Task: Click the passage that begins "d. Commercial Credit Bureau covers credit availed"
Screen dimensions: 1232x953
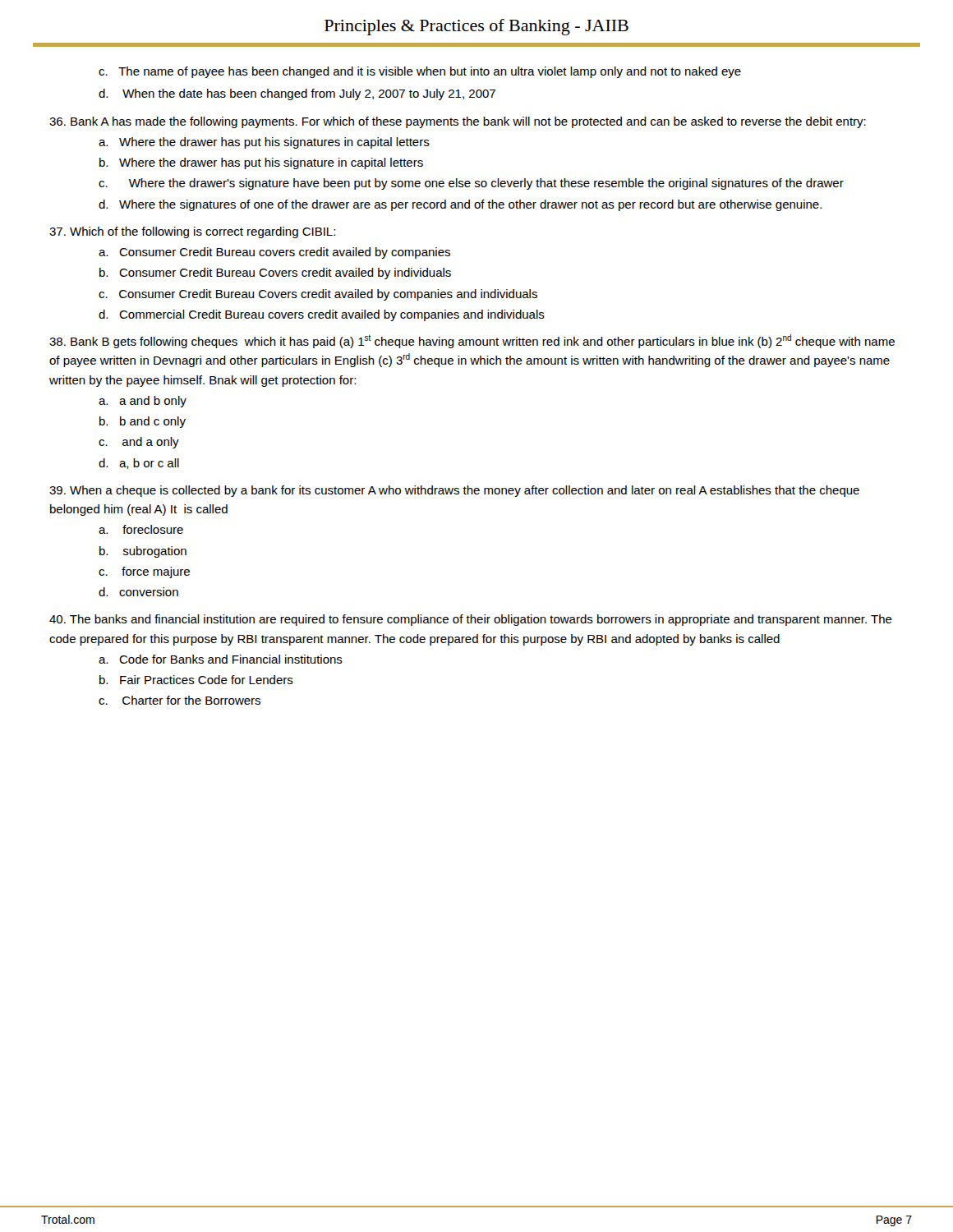Action: pos(321,314)
